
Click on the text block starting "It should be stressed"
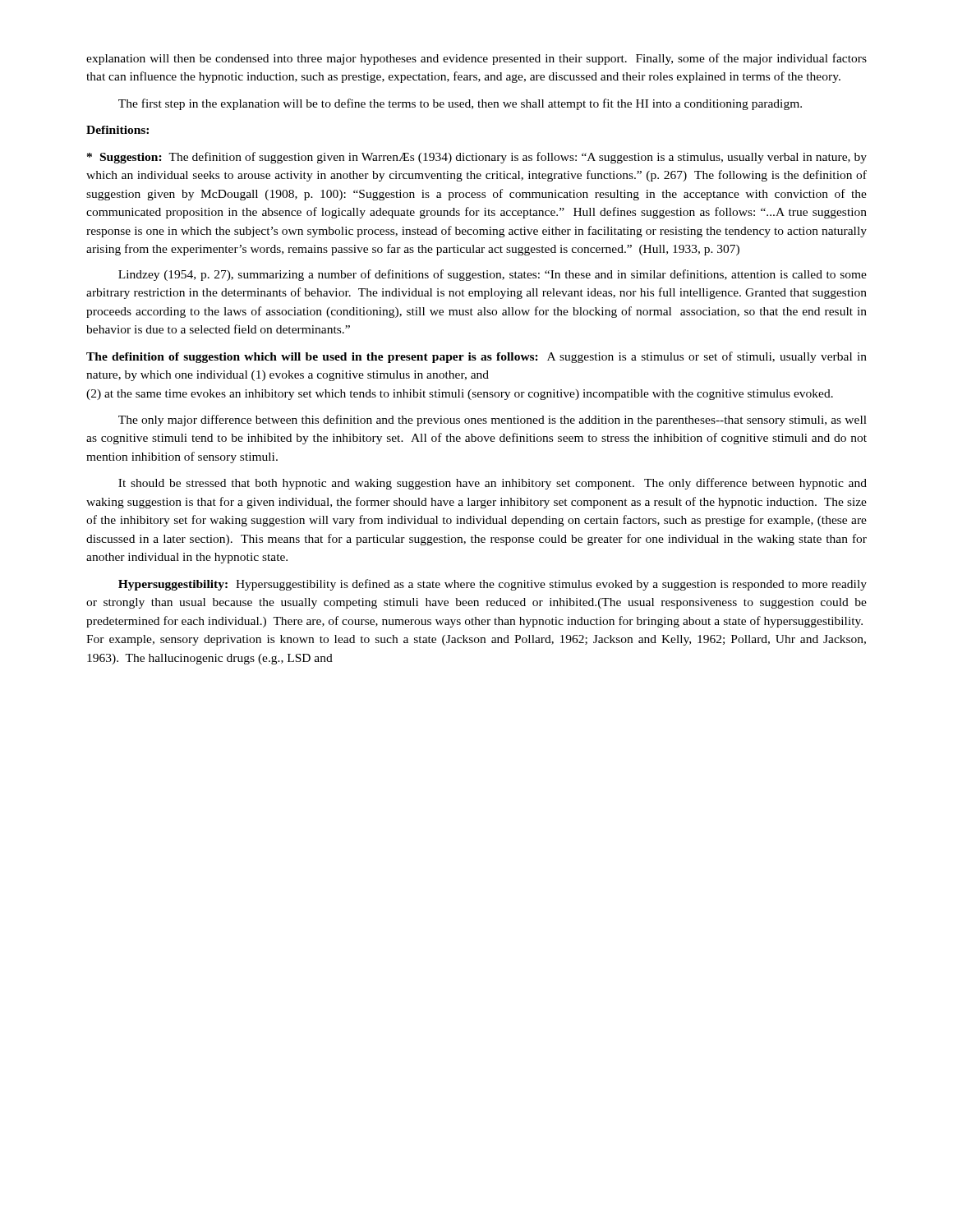point(476,520)
